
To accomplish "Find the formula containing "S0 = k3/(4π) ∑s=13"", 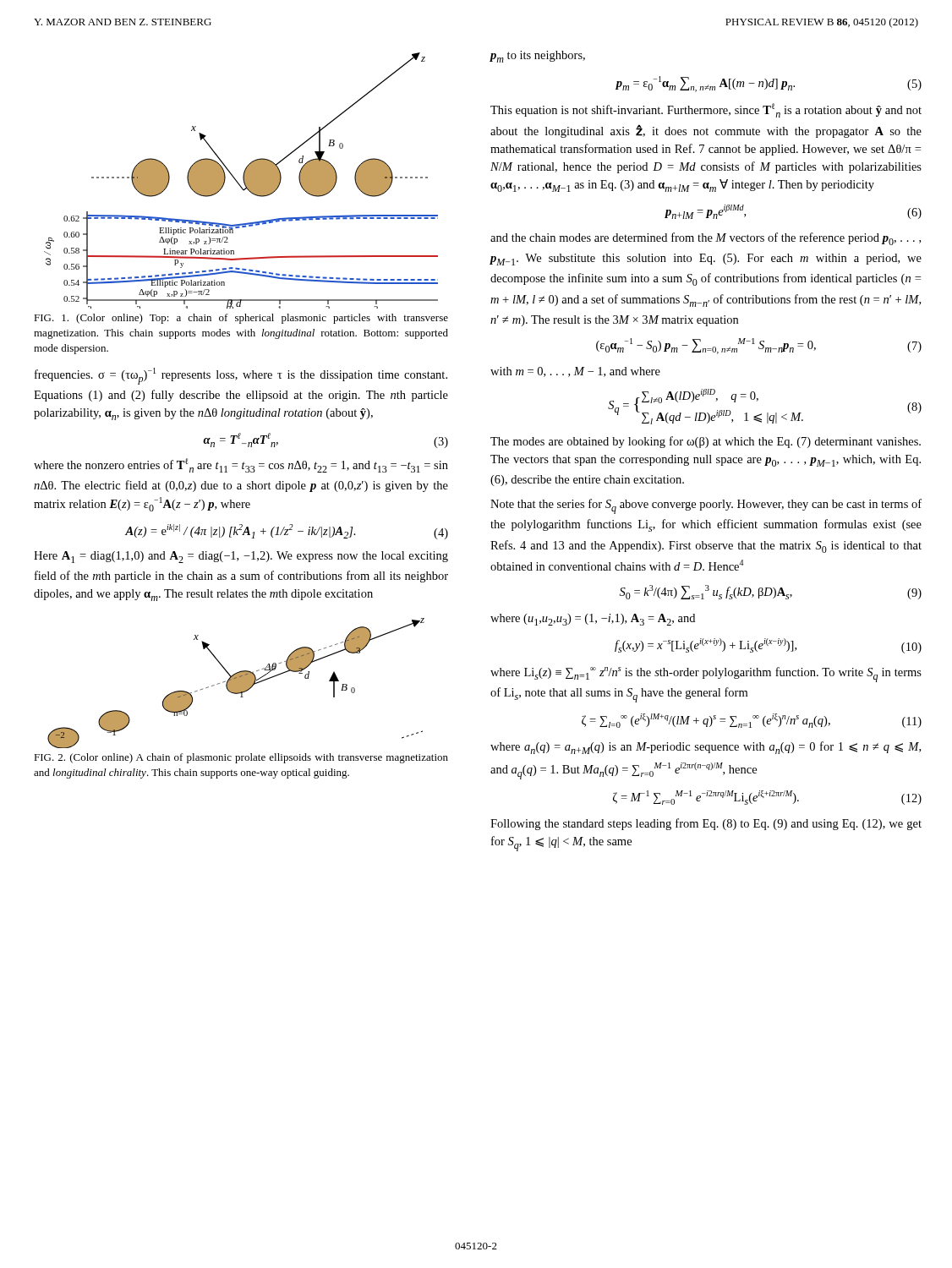I will [770, 592].
